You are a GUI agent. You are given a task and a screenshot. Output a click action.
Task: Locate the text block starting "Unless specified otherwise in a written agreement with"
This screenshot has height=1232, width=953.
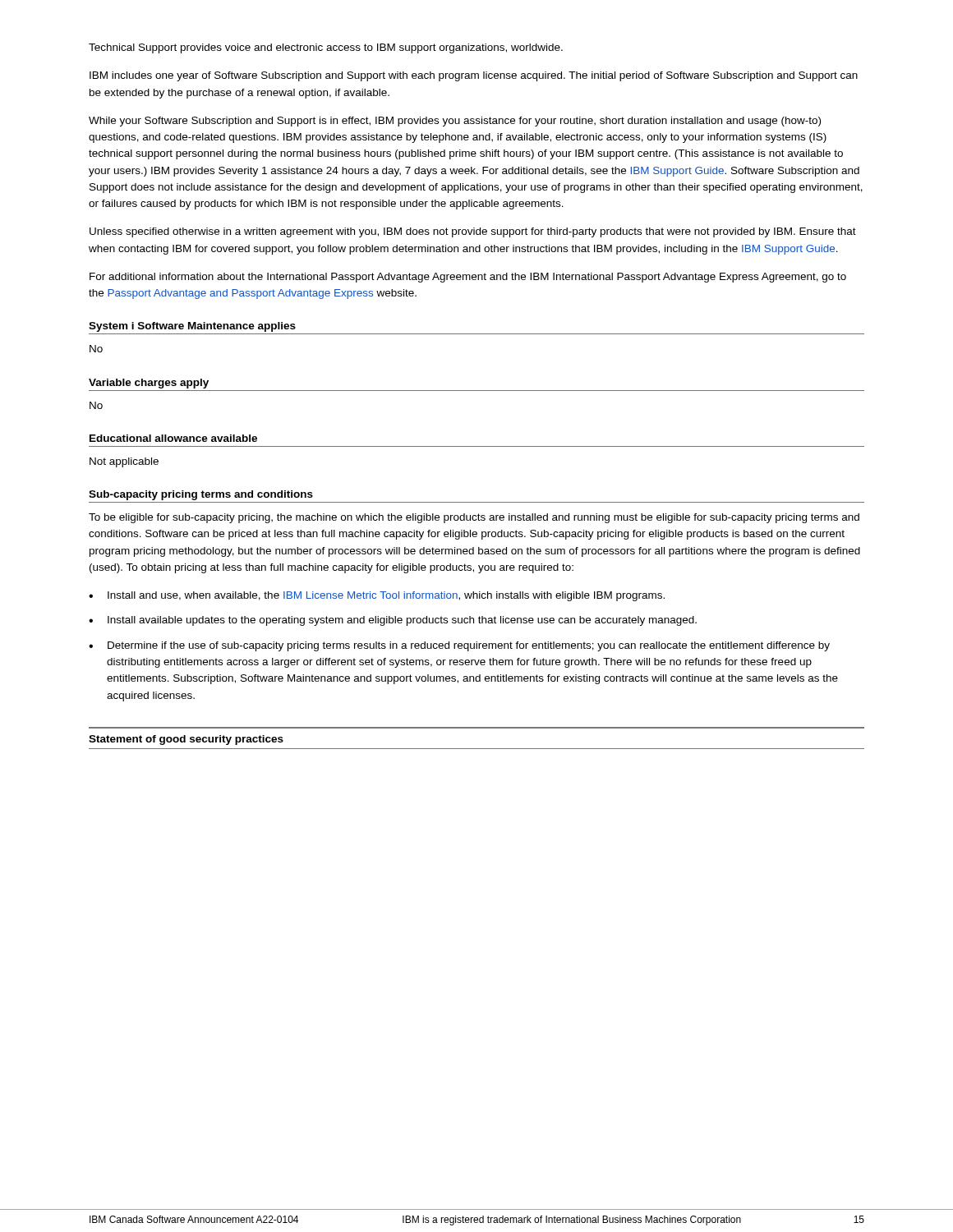pyautogui.click(x=472, y=240)
